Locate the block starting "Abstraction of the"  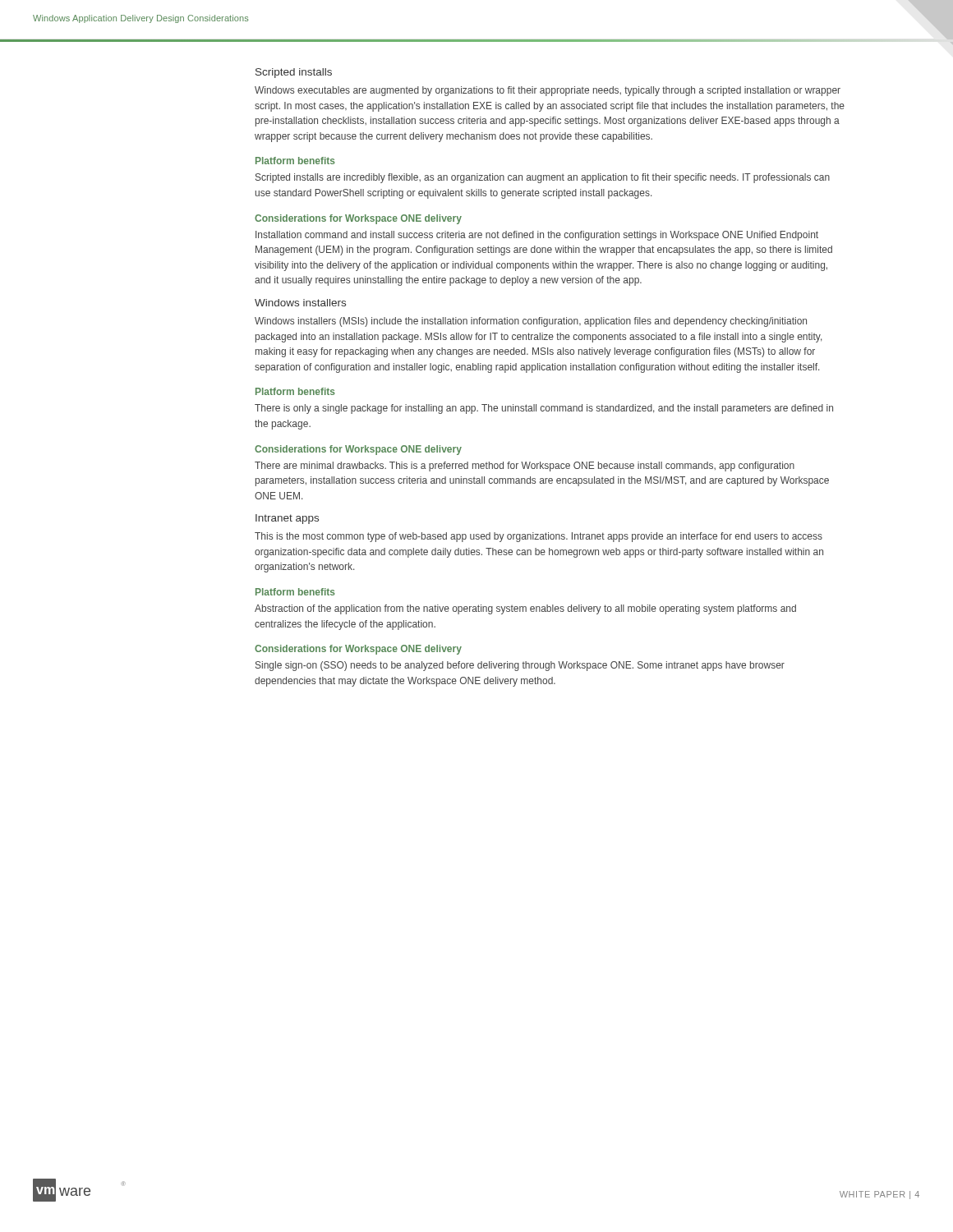tap(550, 616)
